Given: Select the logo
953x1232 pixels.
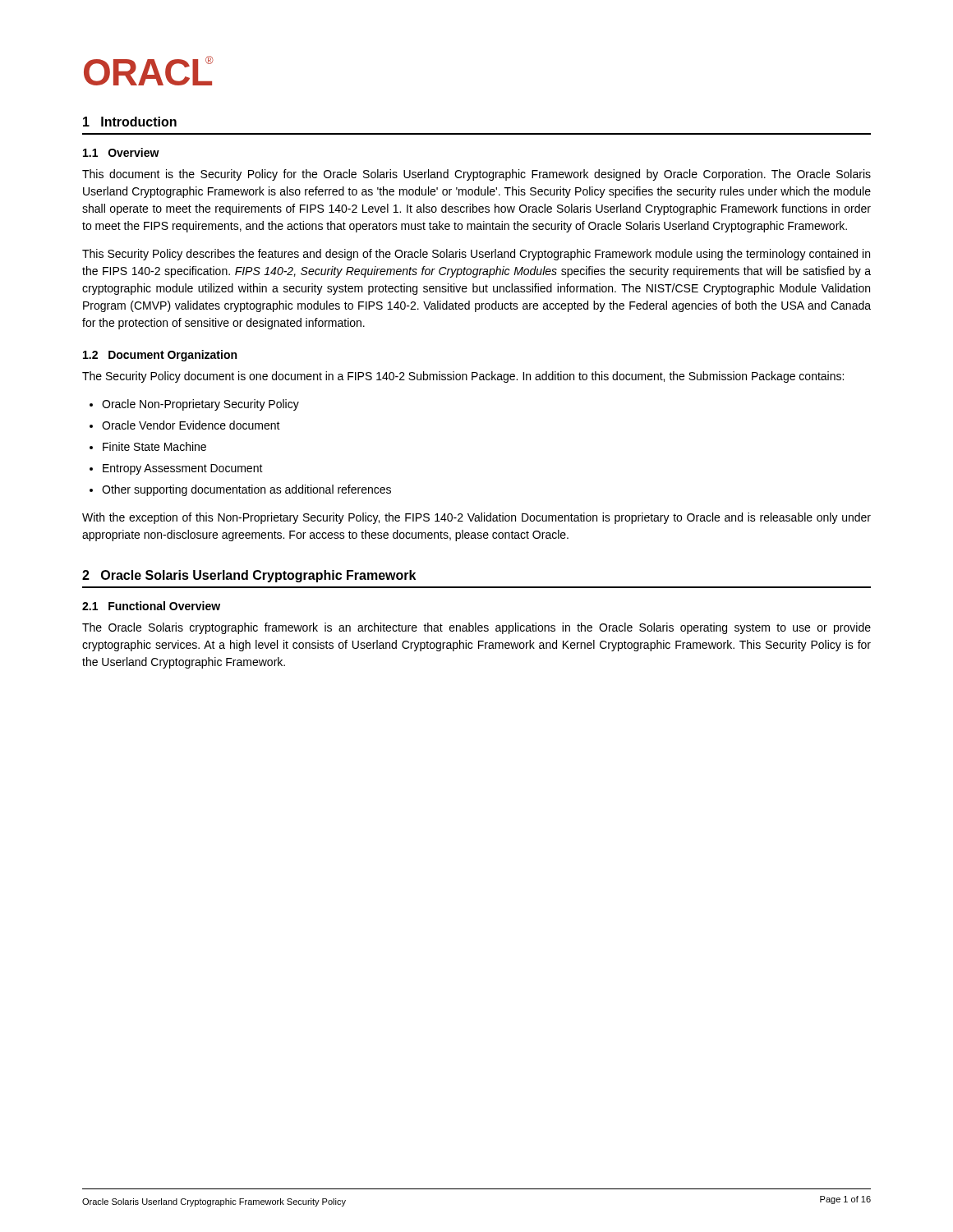Looking at the screenshot, I should coord(476,71).
